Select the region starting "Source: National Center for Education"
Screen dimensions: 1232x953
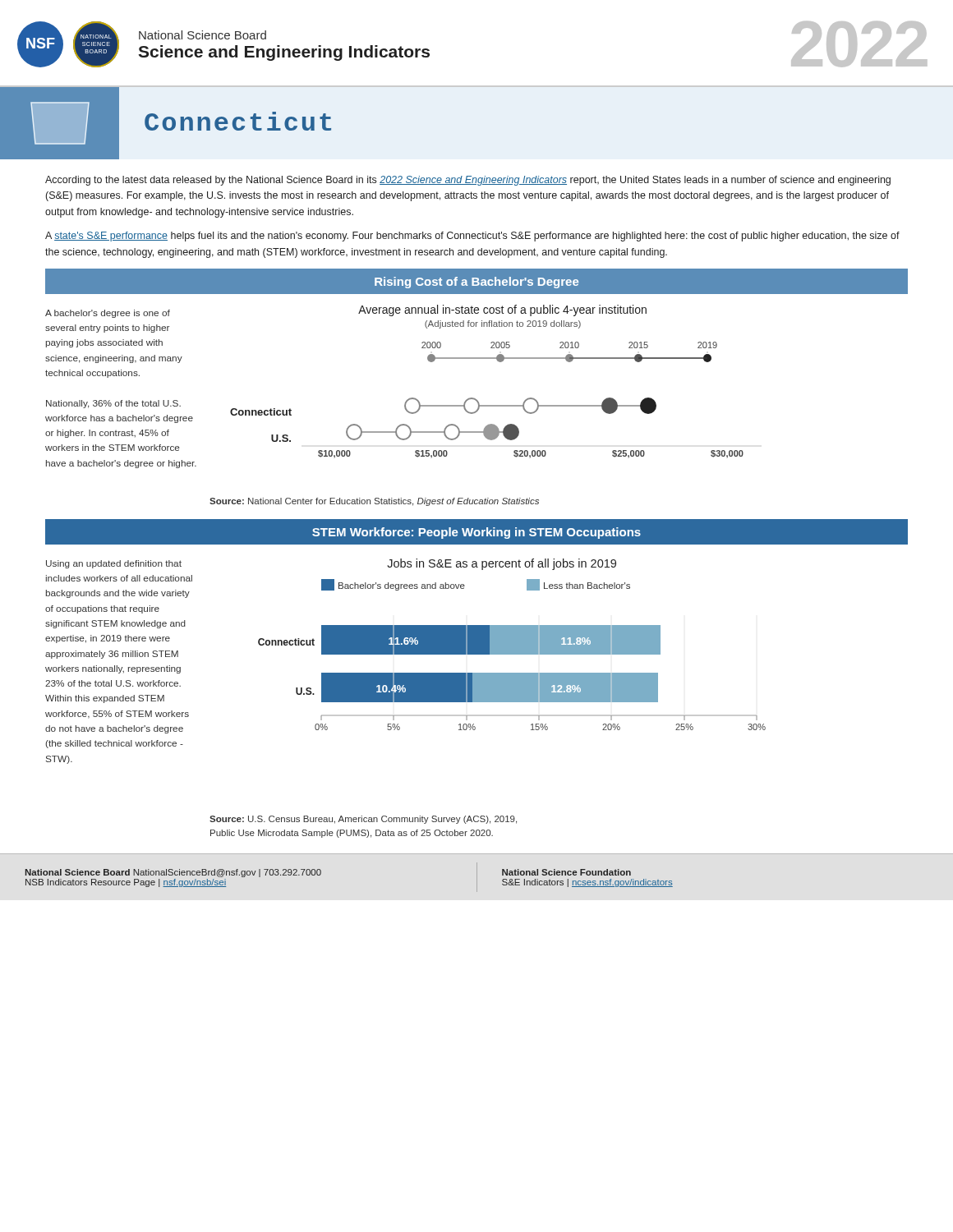coord(374,501)
